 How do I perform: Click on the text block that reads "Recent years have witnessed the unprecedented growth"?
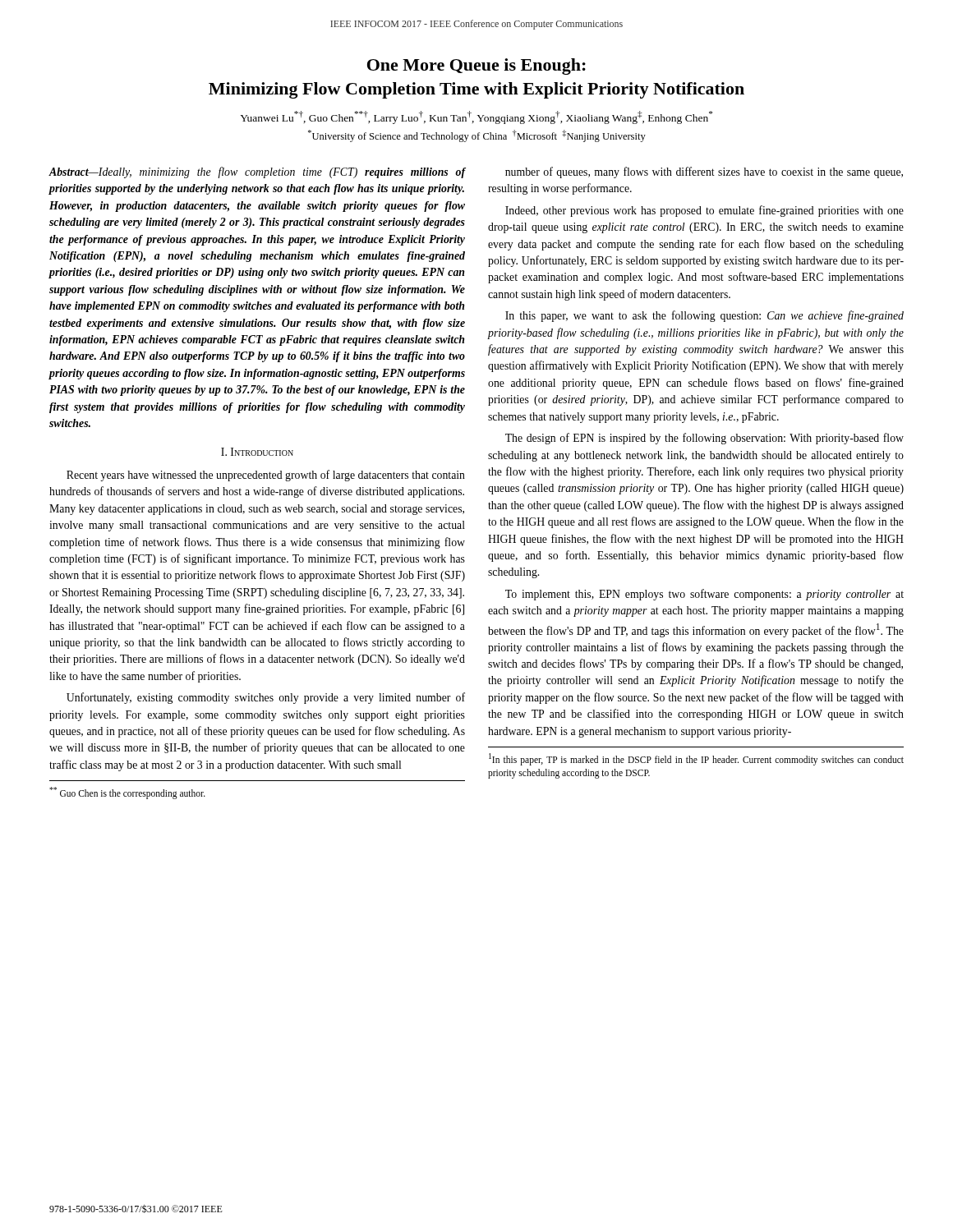257,576
